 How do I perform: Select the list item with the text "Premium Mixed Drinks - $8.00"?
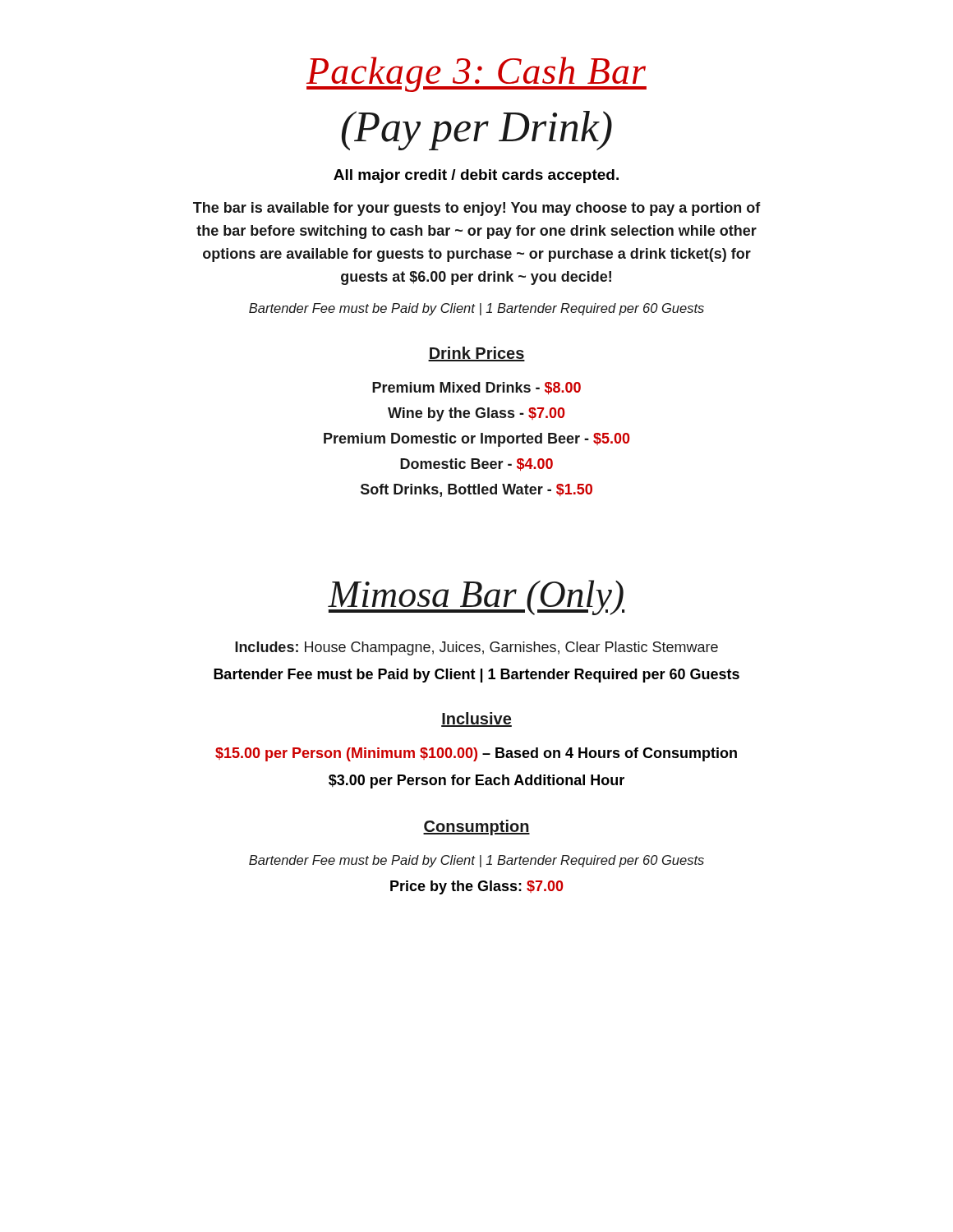[476, 387]
